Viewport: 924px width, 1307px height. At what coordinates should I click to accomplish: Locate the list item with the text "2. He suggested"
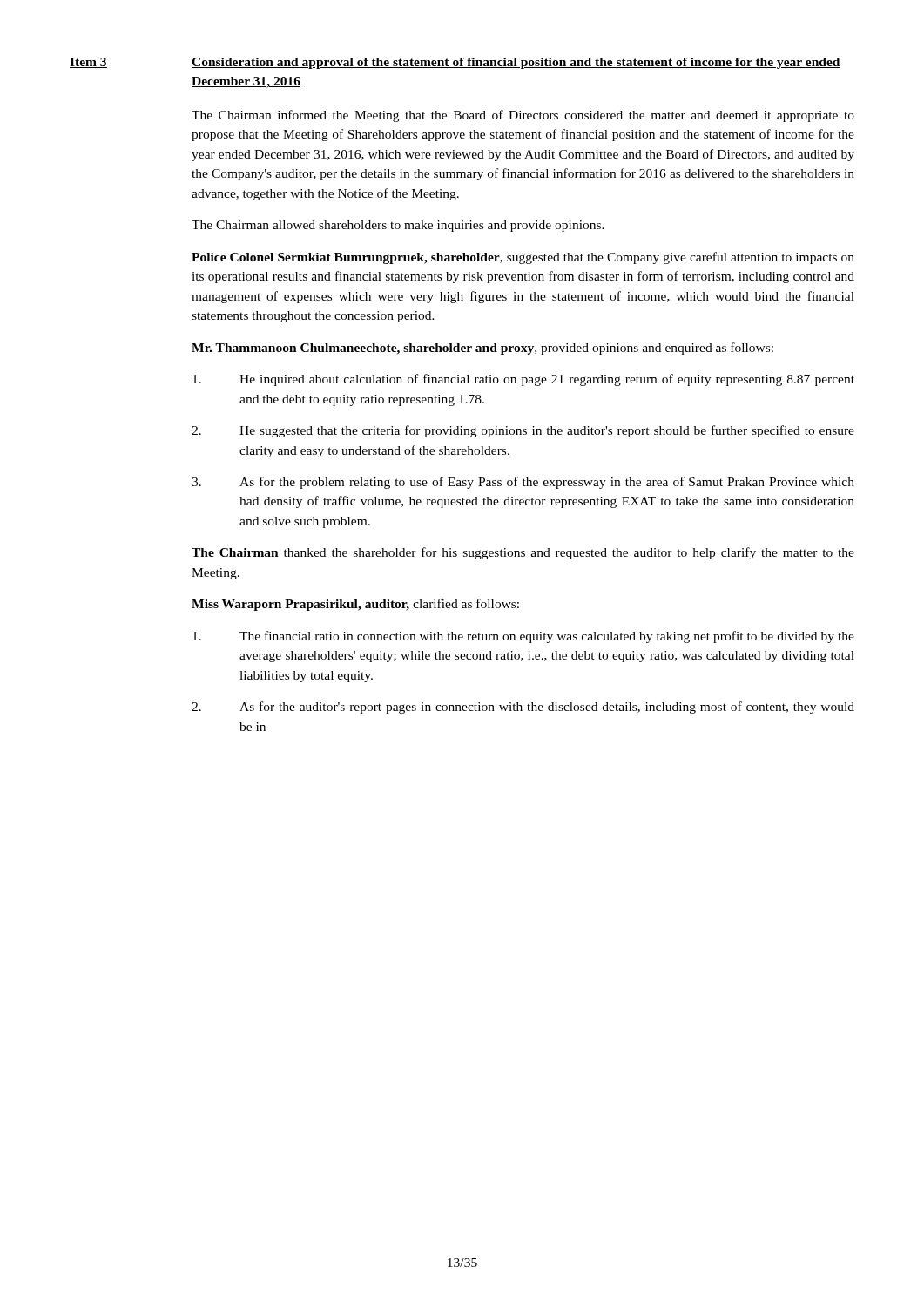tap(523, 440)
